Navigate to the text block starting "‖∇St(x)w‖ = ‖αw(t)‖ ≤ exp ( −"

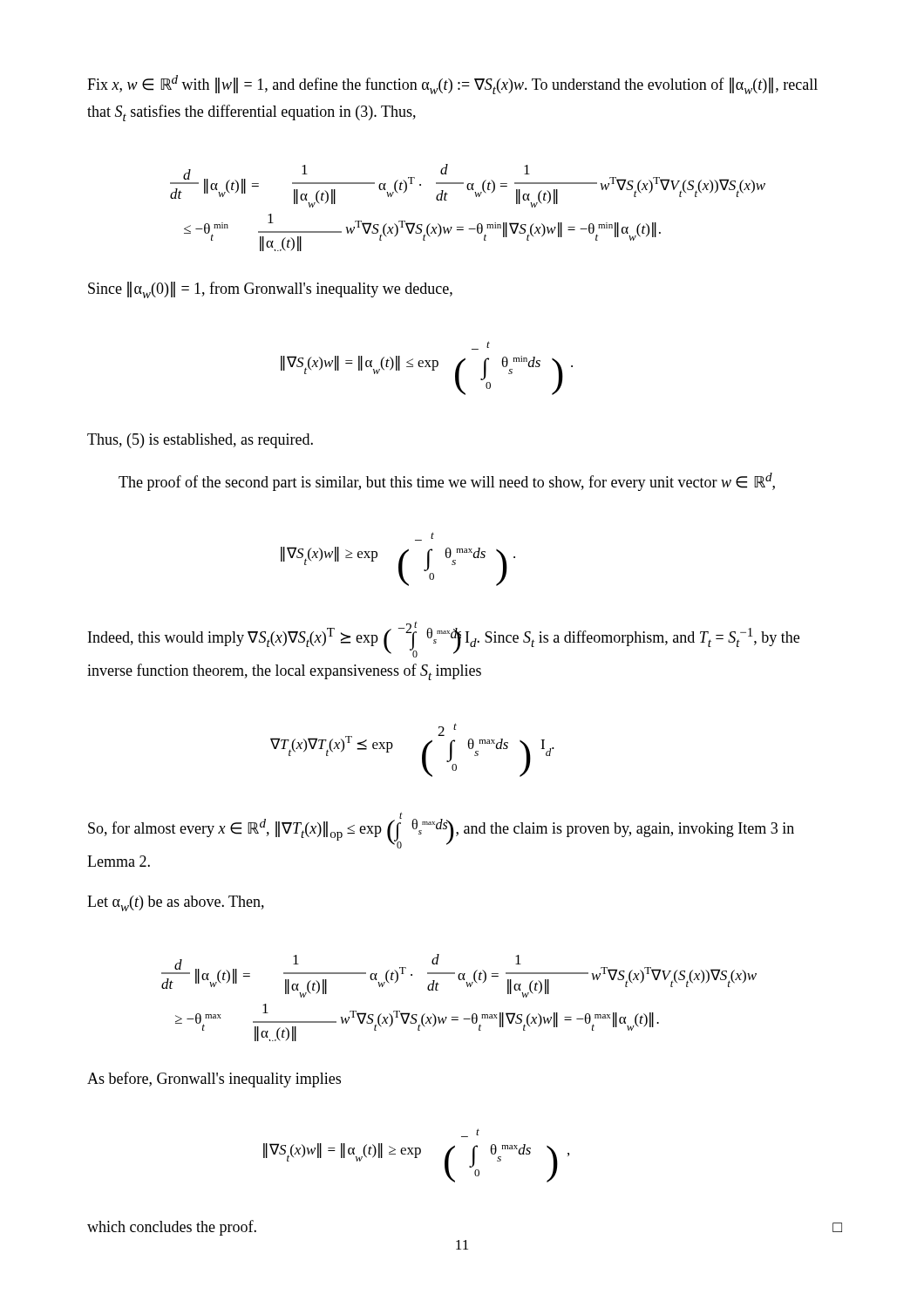pyautogui.click(x=462, y=362)
